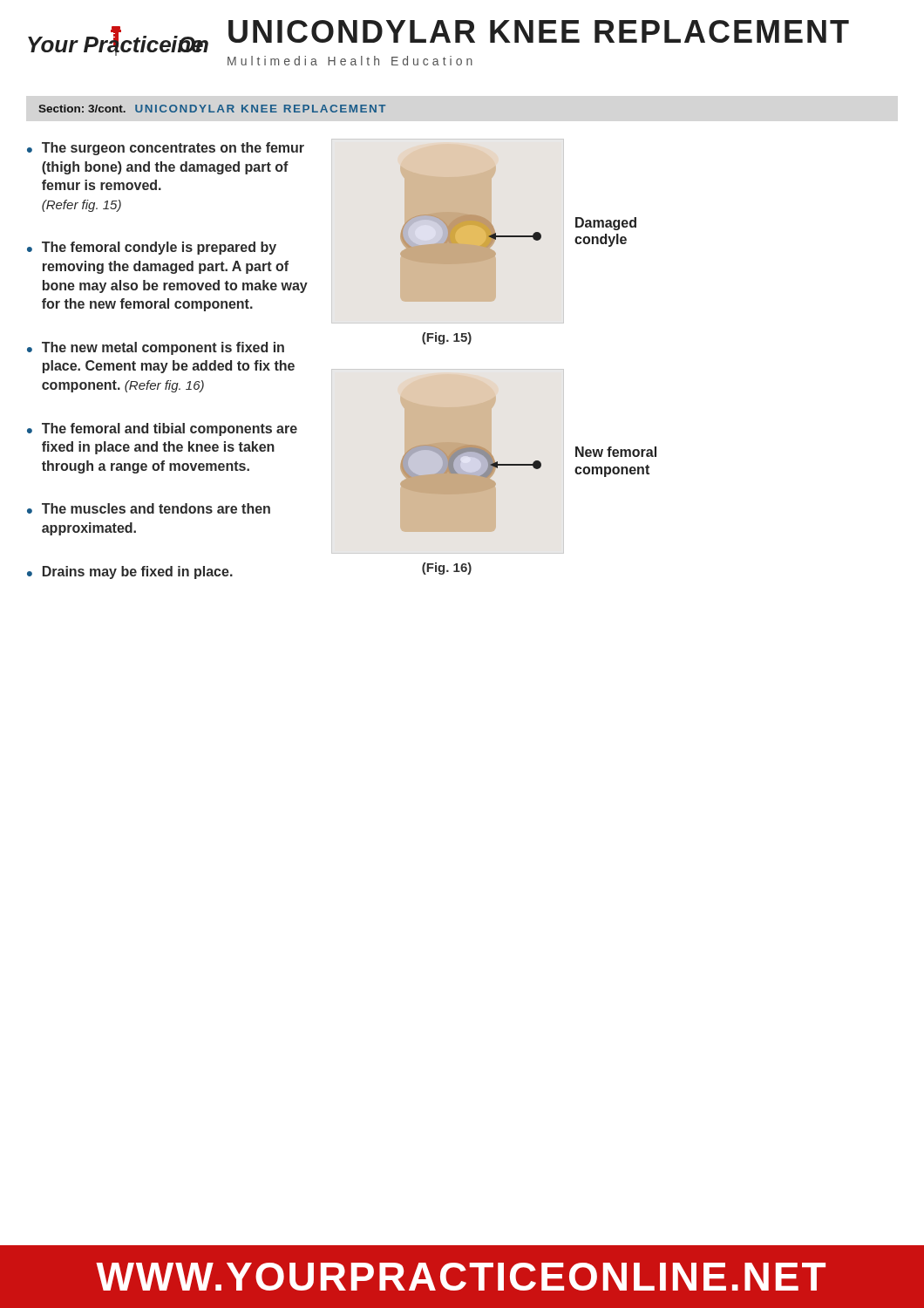This screenshot has width=924, height=1308.
Task: Click the passage that begins "• The muscles and tendons"
Action: 174,519
